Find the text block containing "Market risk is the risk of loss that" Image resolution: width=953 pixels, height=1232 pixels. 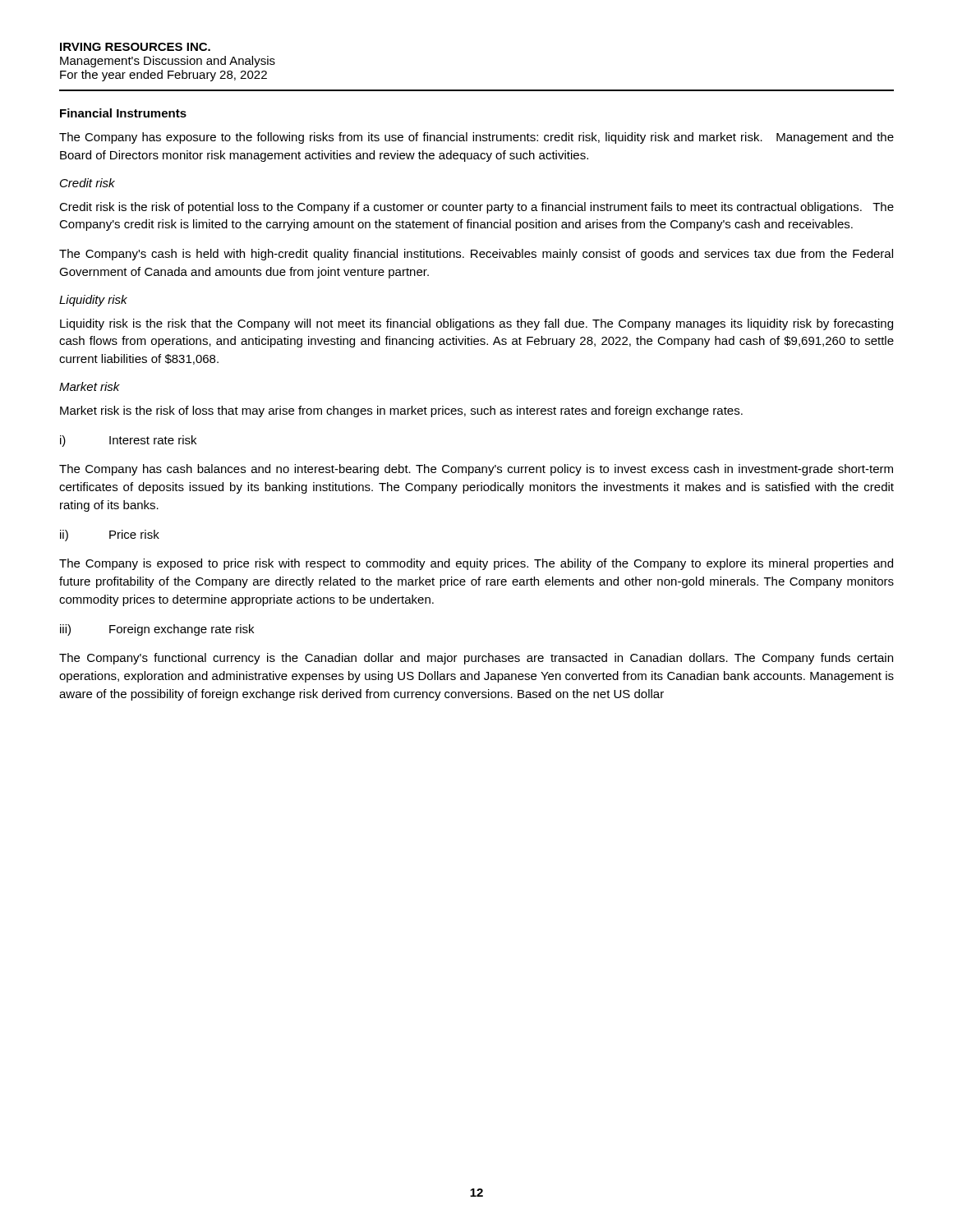[x=401, y=410]
